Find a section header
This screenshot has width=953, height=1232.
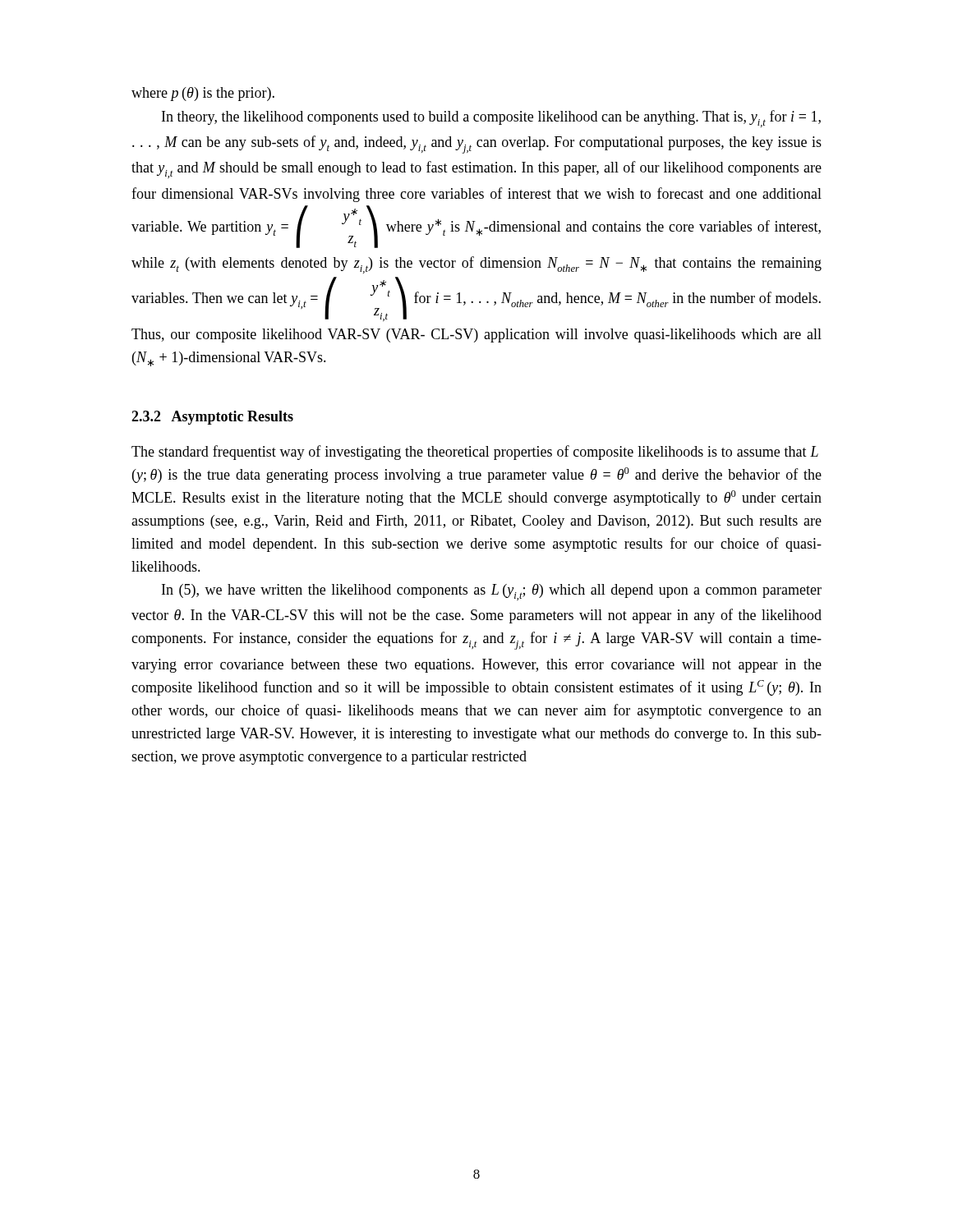tap(212, 416)
